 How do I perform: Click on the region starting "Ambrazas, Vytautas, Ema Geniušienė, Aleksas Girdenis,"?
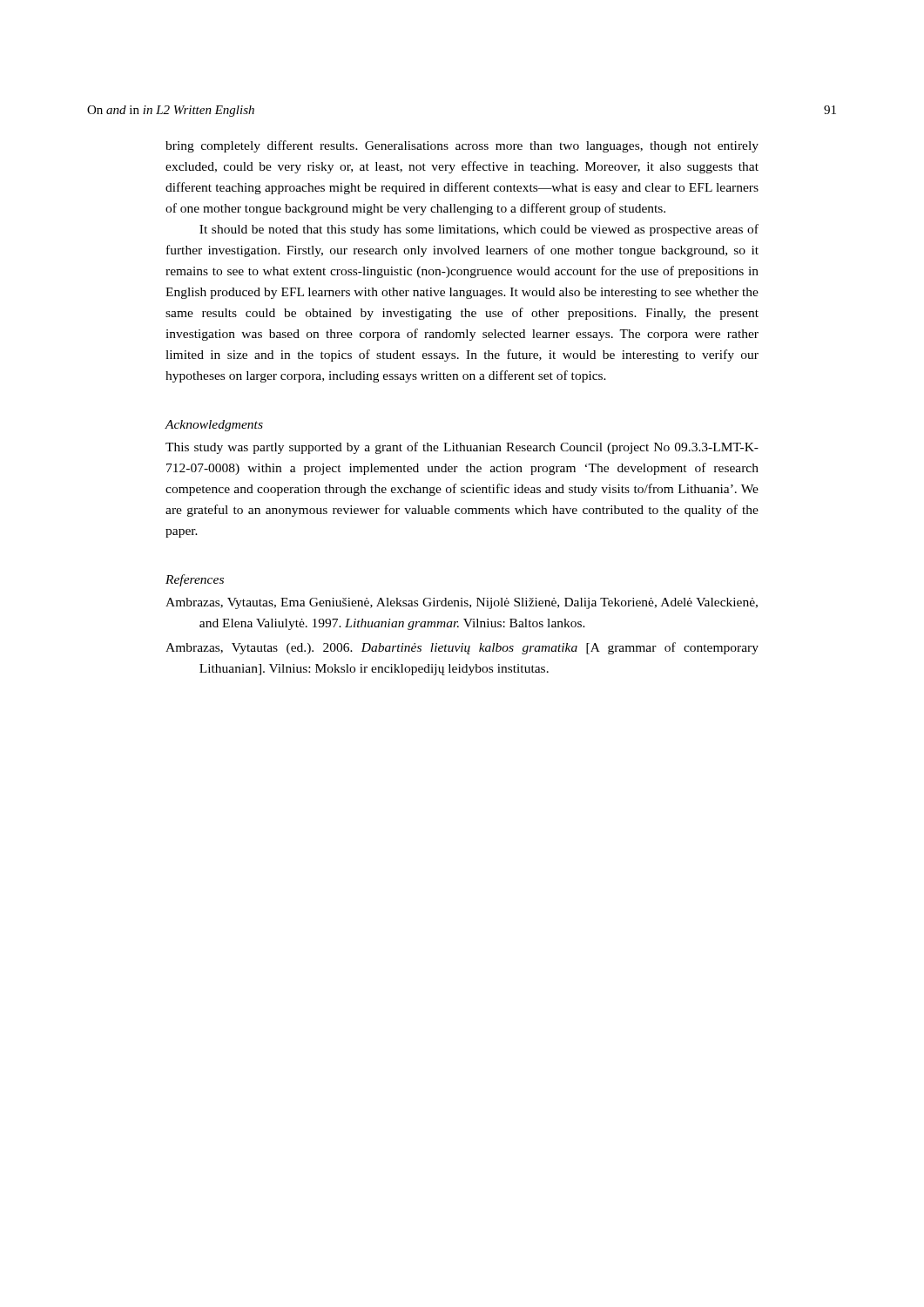tap(462, 612)
